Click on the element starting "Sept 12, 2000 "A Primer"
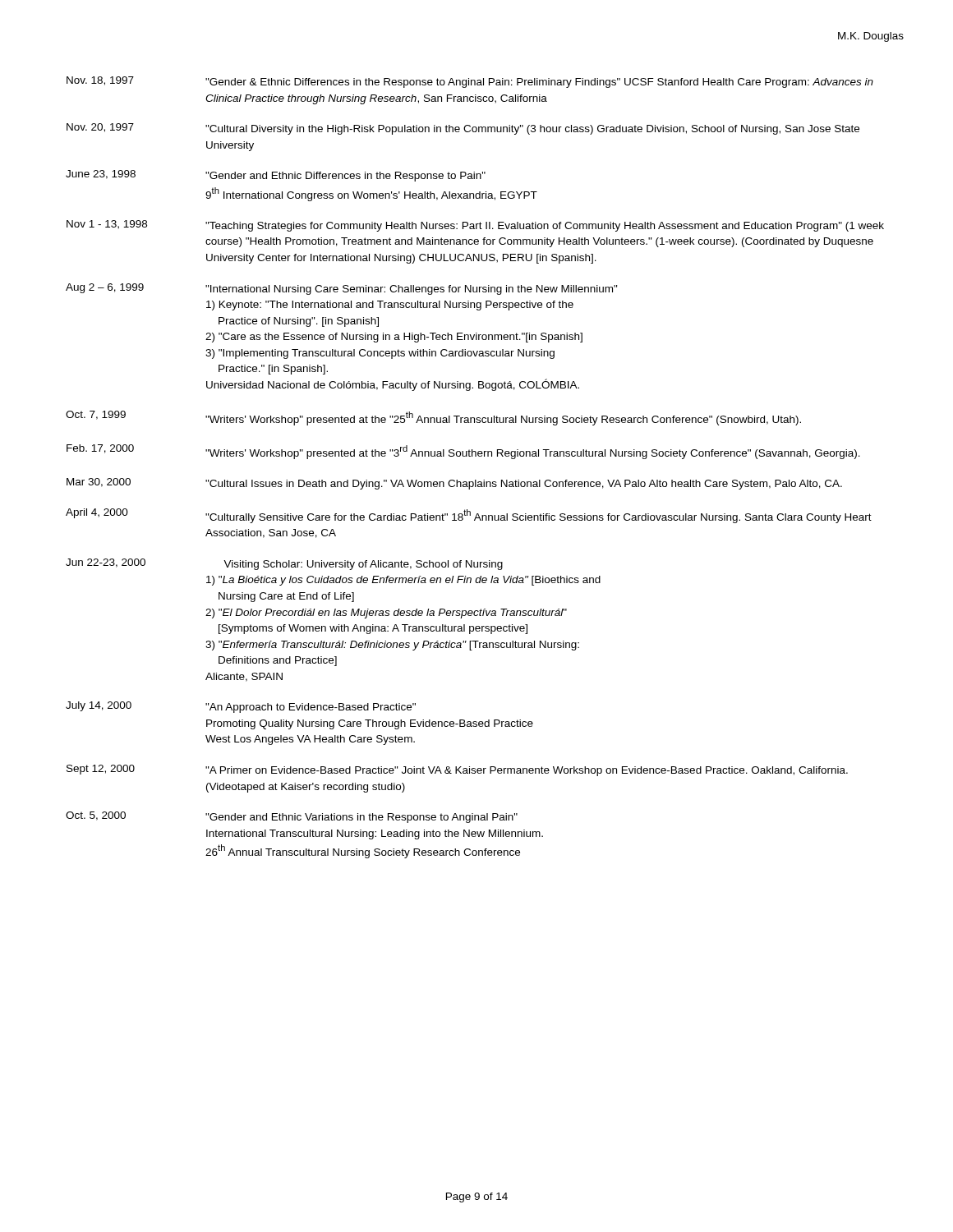Image resolution: width=953 pixels, height=1232 pixels. coord(485,778)
